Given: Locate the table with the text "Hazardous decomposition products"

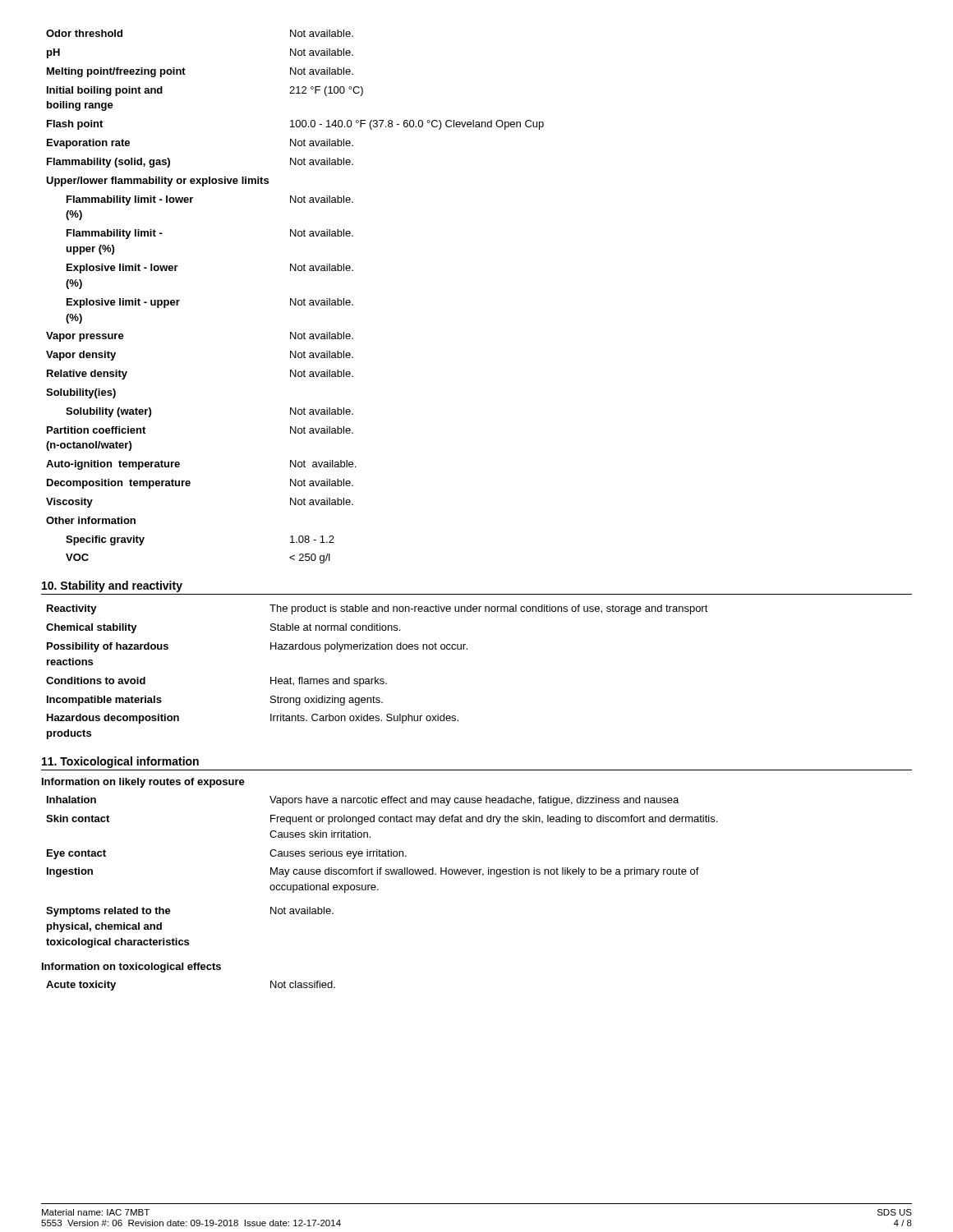Looking at the screenshot, I should coord(476,672).
